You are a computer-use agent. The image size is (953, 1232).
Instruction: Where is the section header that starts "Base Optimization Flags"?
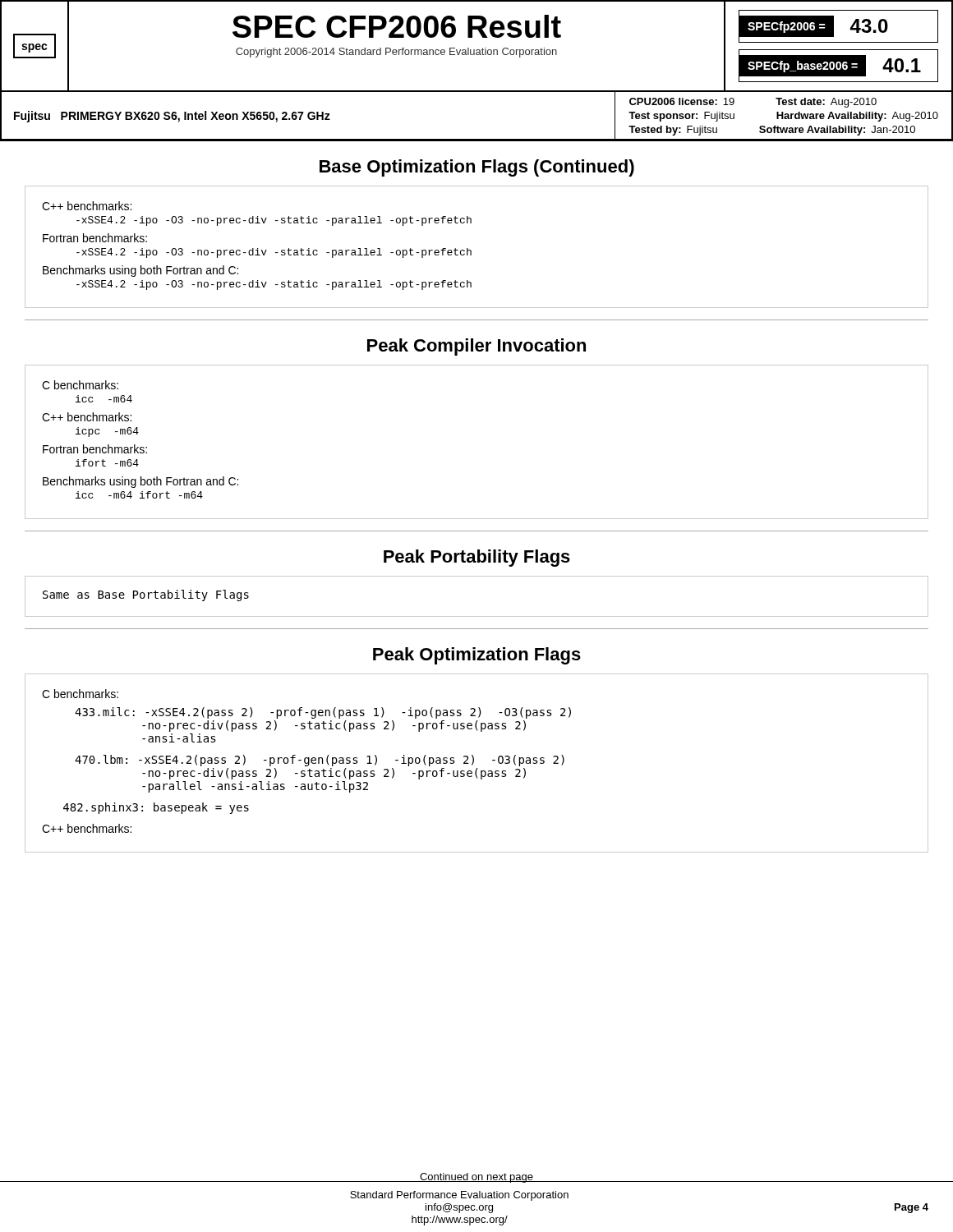tap(476, 166)
